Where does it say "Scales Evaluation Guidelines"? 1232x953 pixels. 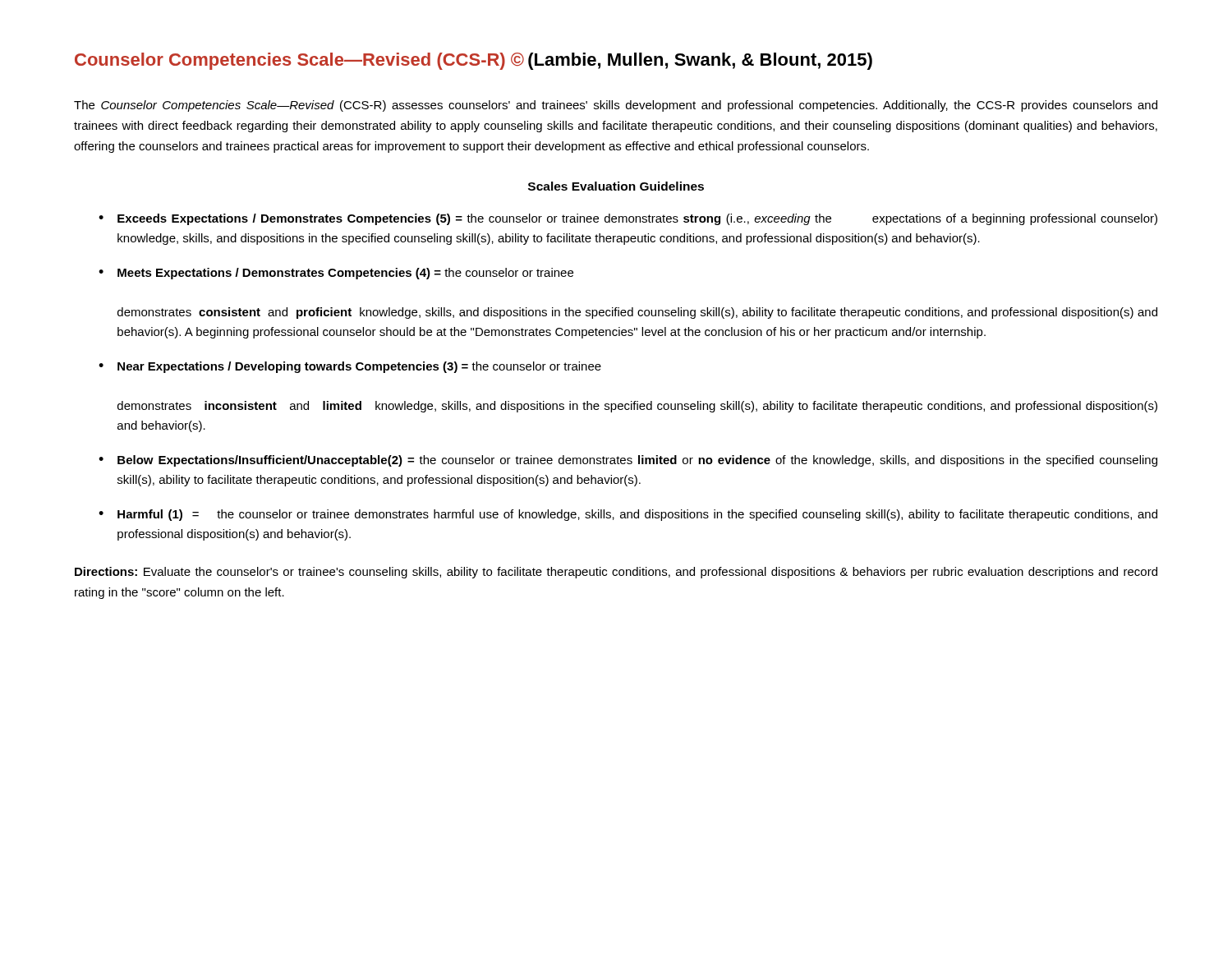pos(616,186)
